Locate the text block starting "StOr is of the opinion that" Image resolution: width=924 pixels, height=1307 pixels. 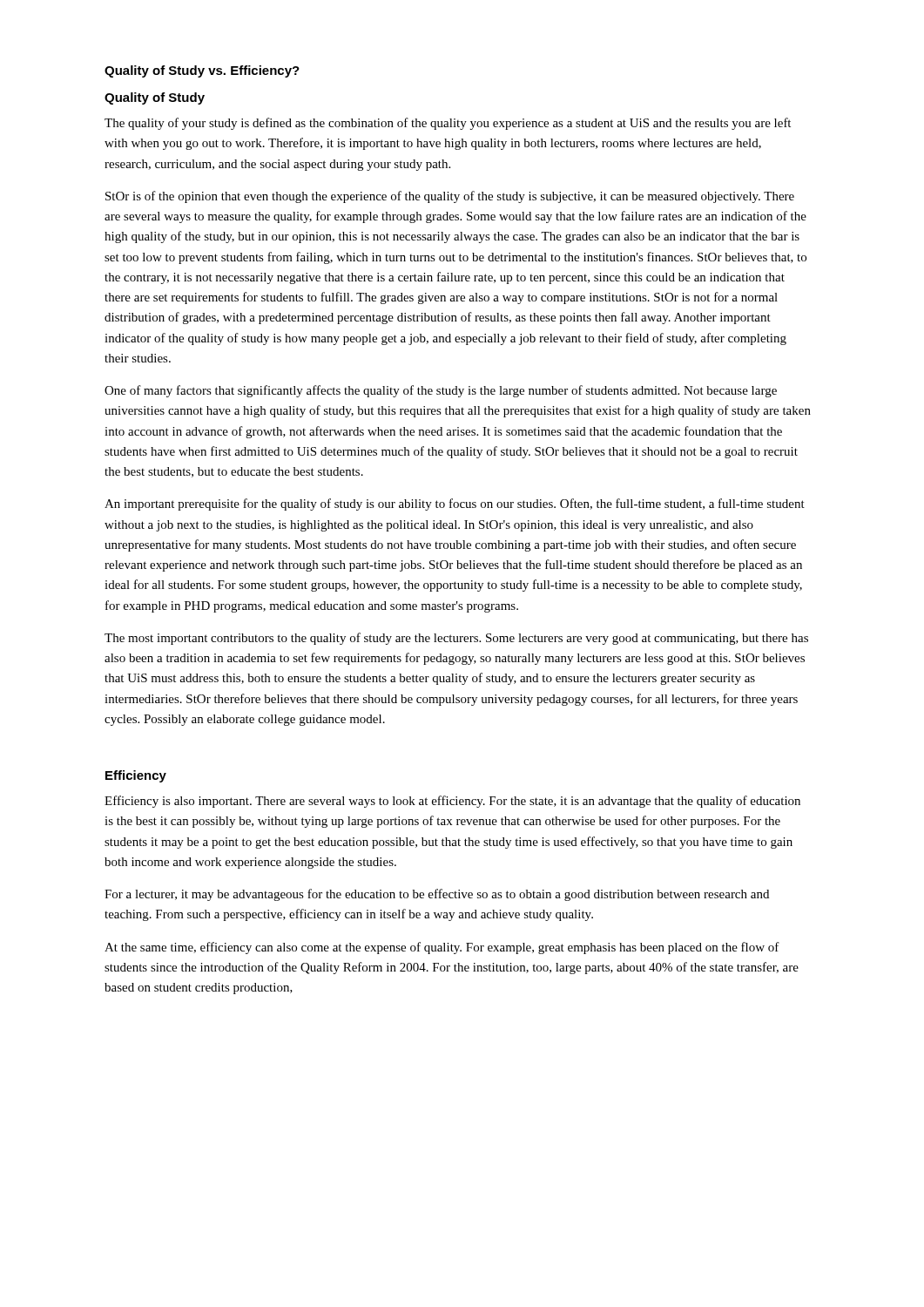pyautogui.click(x=456, y=277)
